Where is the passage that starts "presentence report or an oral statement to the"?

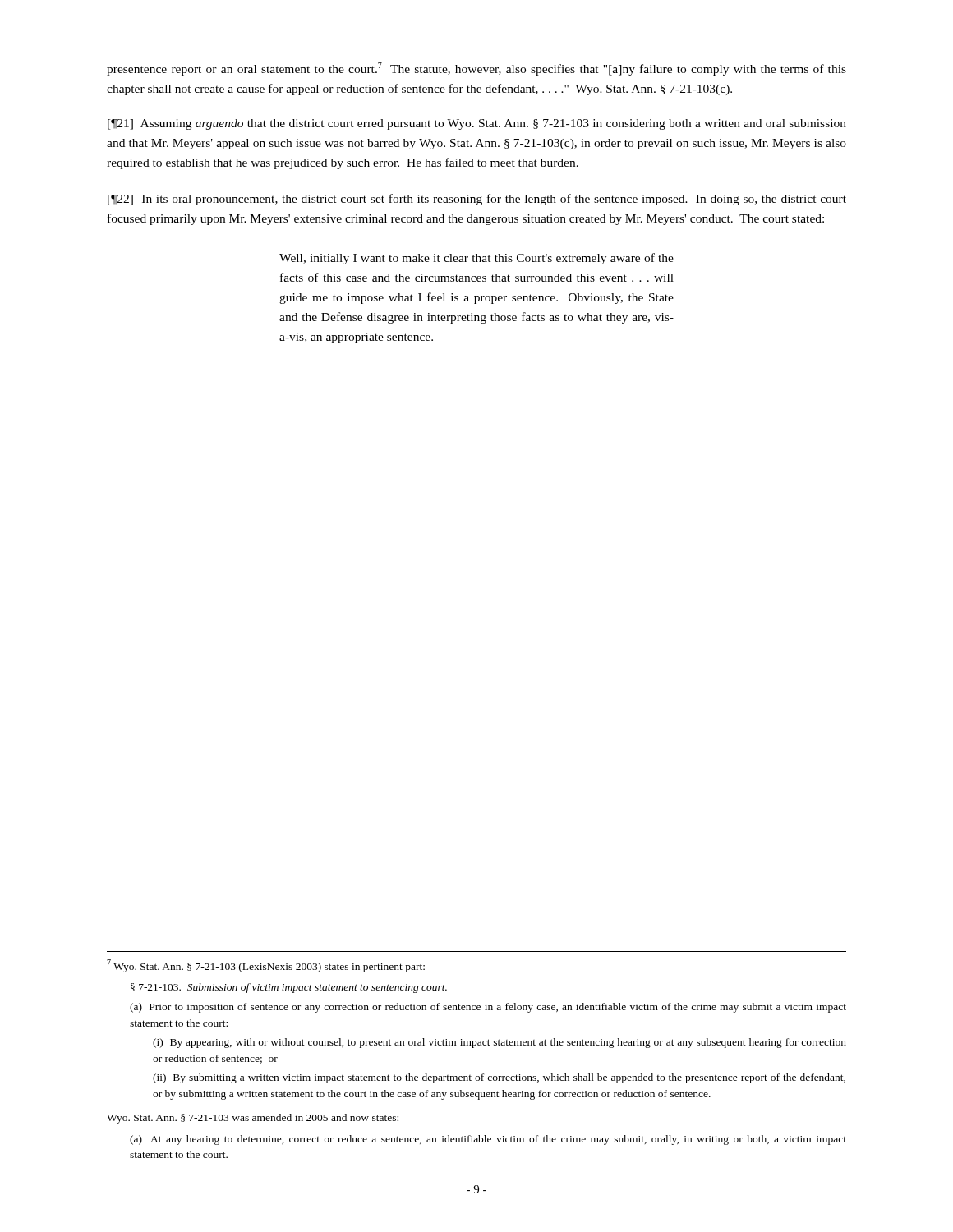point(476,78)
